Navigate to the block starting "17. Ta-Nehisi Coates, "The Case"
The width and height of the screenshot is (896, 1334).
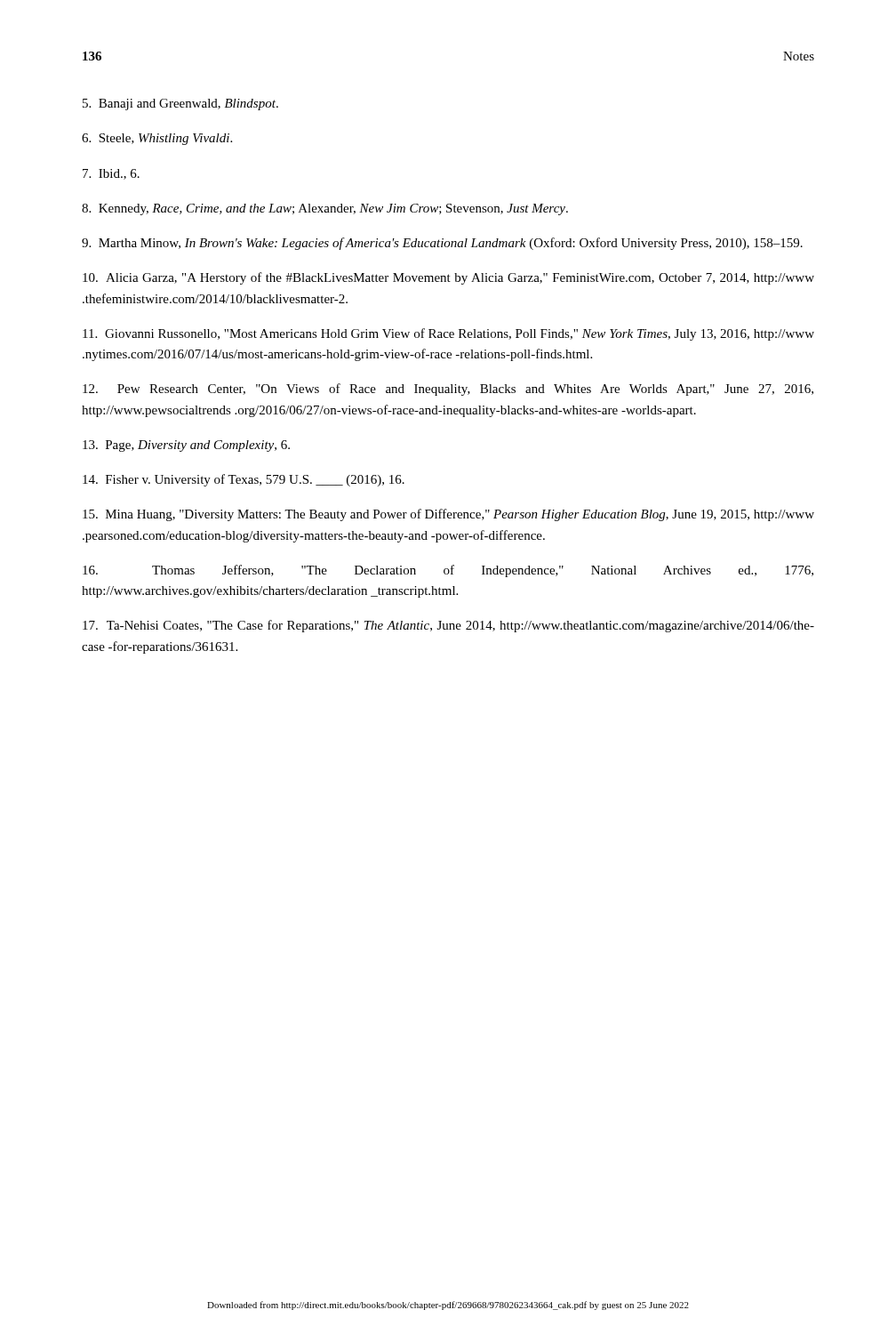click(448, 636)
